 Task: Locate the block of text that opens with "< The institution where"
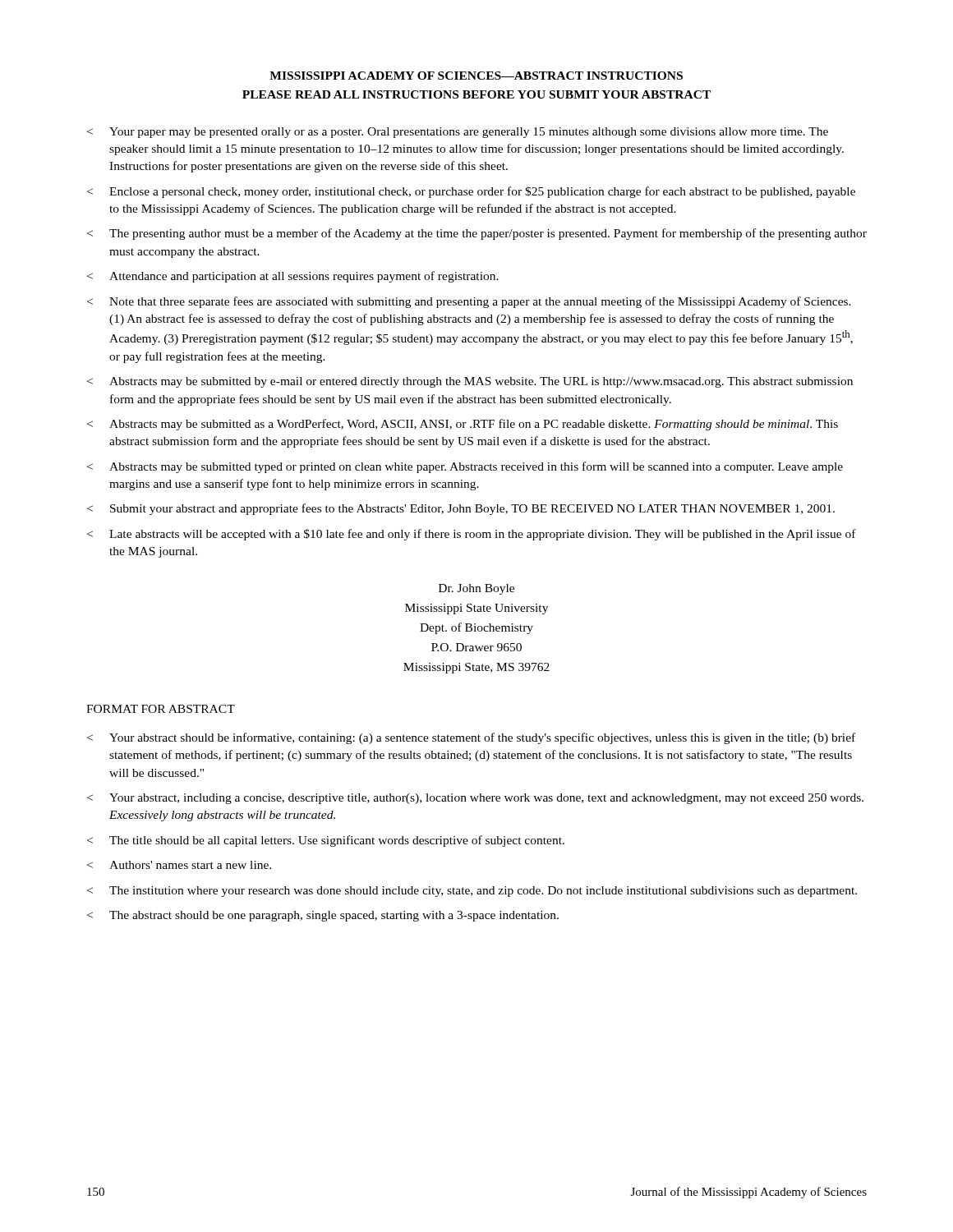pyautogui.click(x=476, y=890)
